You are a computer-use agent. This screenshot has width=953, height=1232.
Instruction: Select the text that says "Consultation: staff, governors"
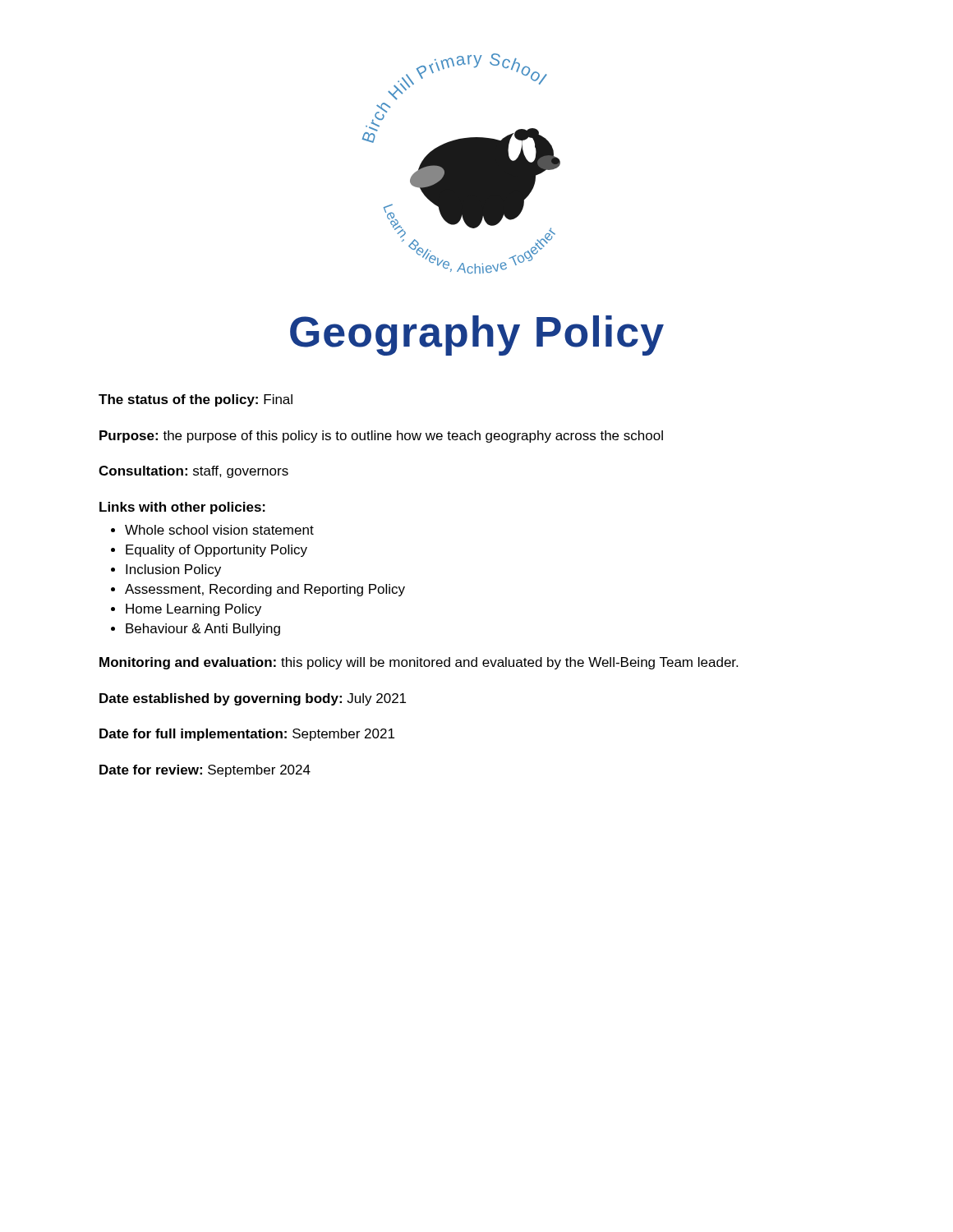193,472
